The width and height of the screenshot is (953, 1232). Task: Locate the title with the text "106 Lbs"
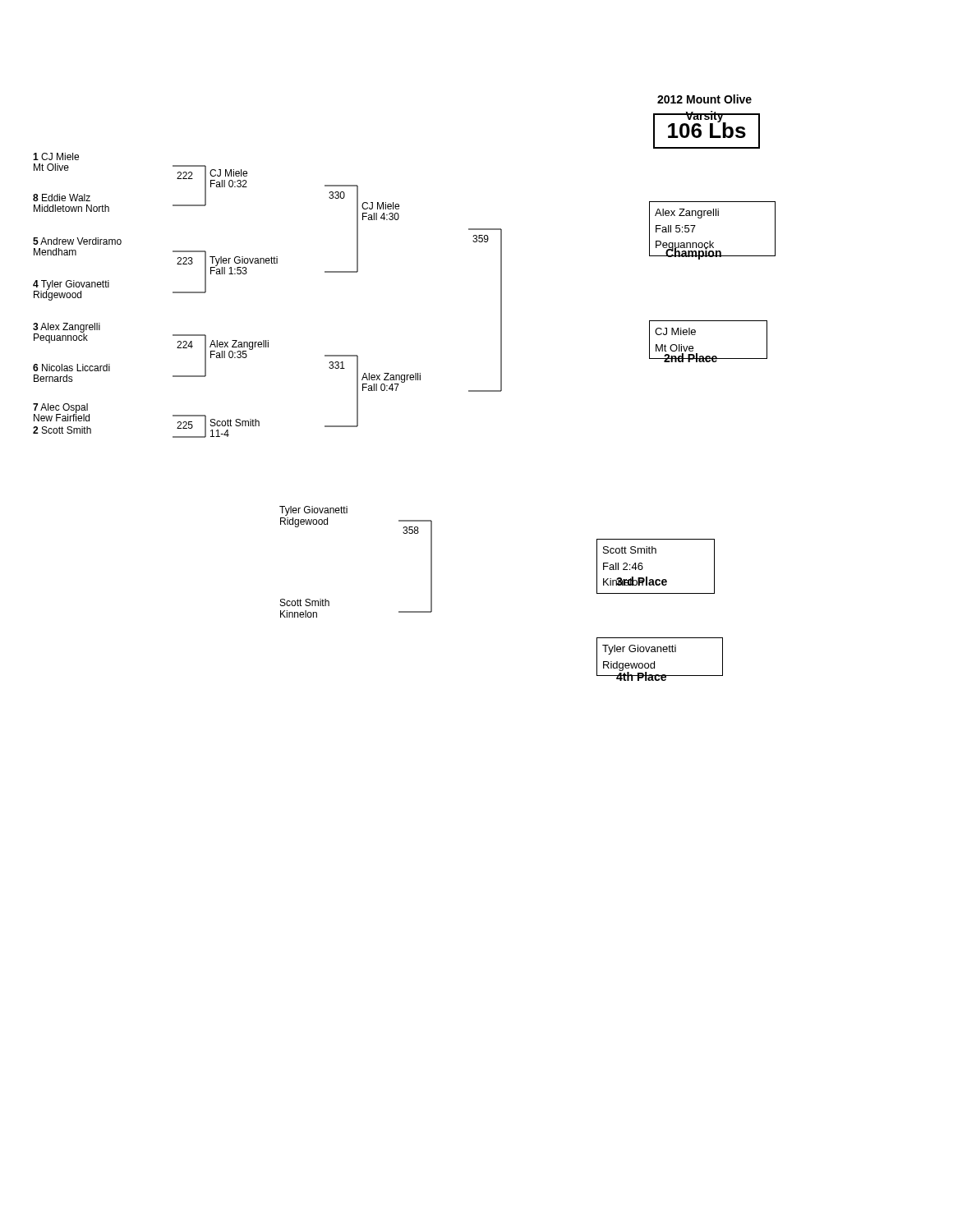tap(707, 131)
